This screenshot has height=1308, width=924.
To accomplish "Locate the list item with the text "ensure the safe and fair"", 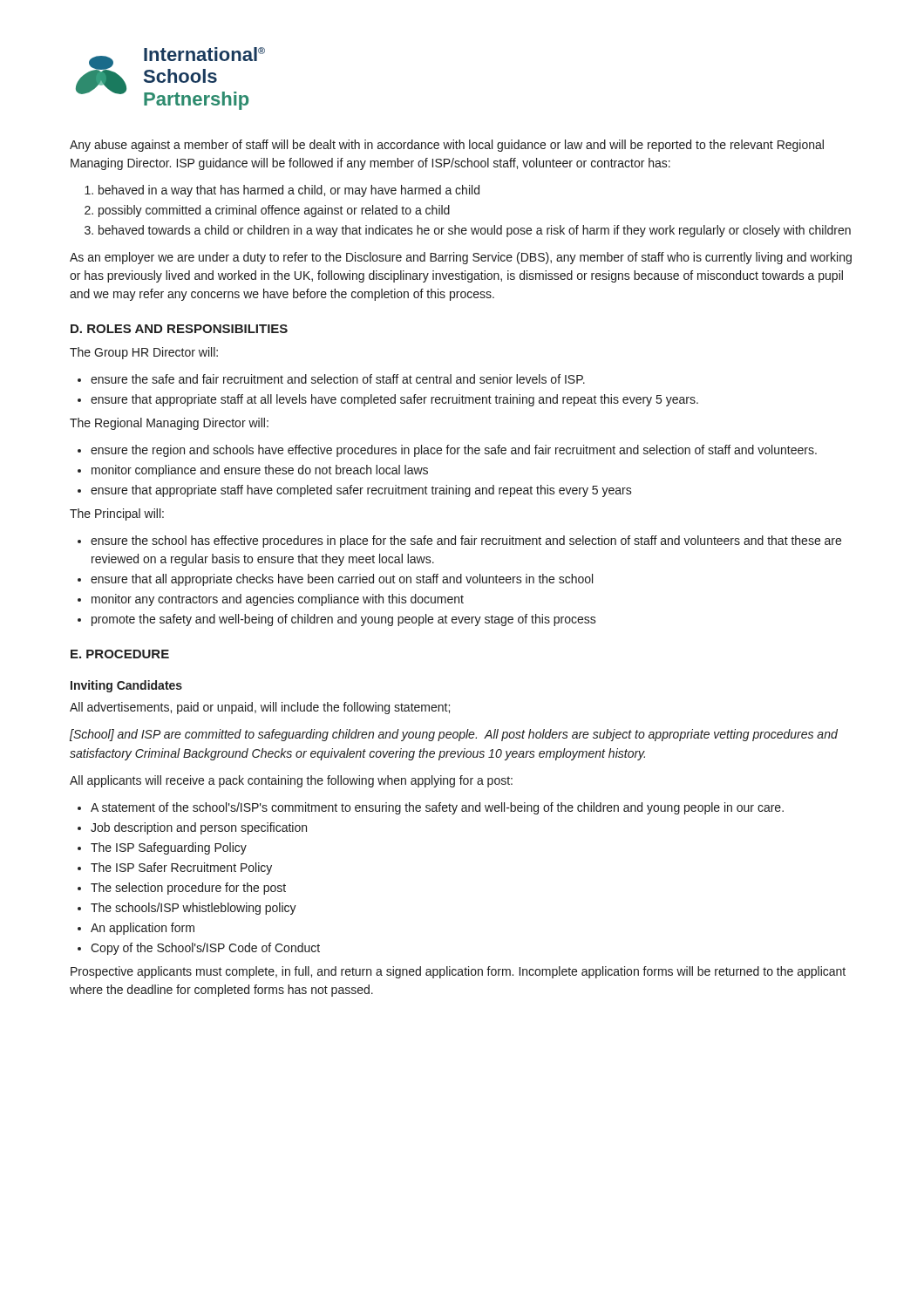I will click(x=462, y=390).
